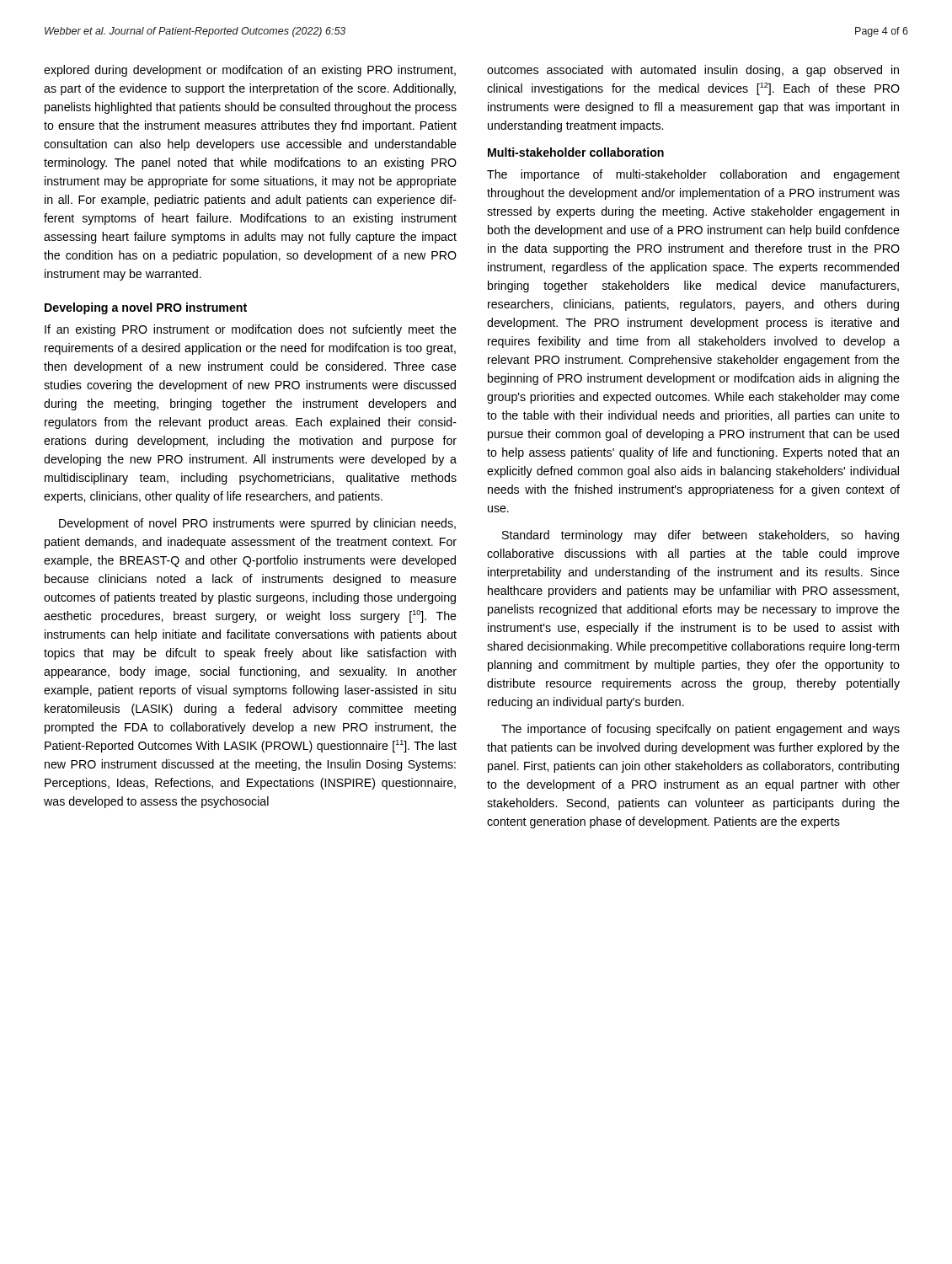Find the block on this page that starts "The importance of multi-stakeholder collaboration and engagement"
Screen dimensions: 1264x952
[x=693, y=498]
